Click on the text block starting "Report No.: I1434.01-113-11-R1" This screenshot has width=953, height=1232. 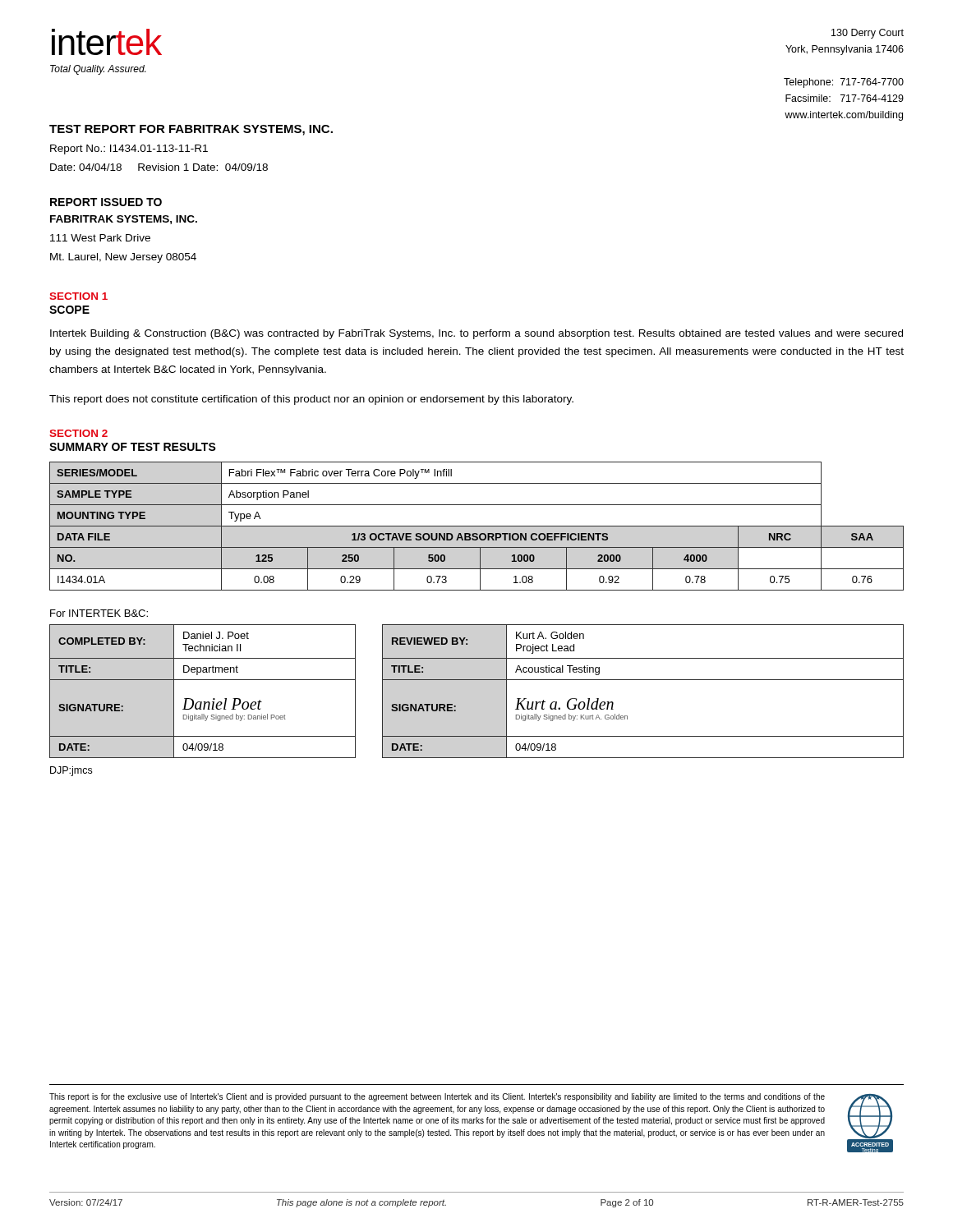159,158
